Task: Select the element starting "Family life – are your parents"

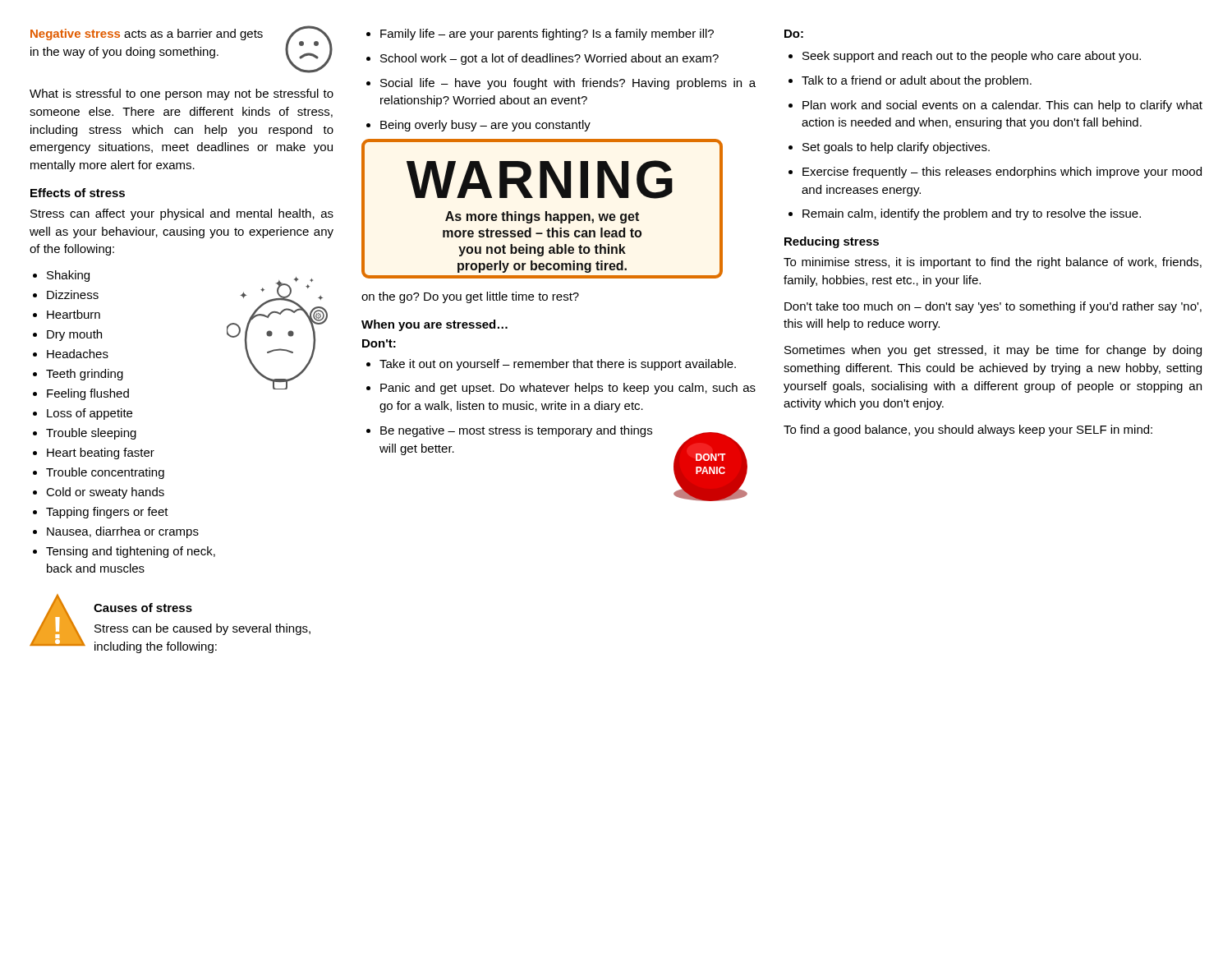Action: (547, 33)
